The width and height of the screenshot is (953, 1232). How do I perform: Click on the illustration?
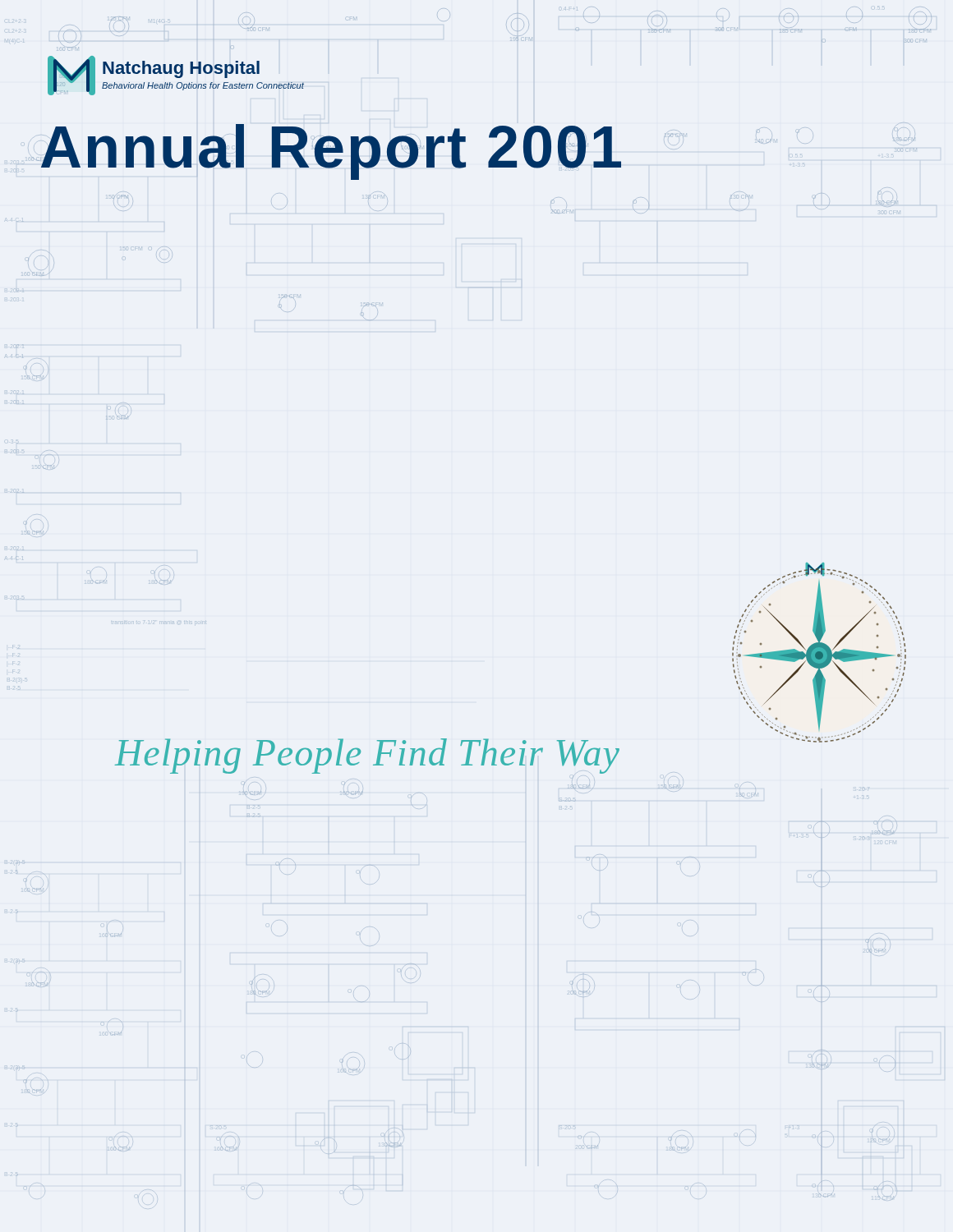click(815, 647)
